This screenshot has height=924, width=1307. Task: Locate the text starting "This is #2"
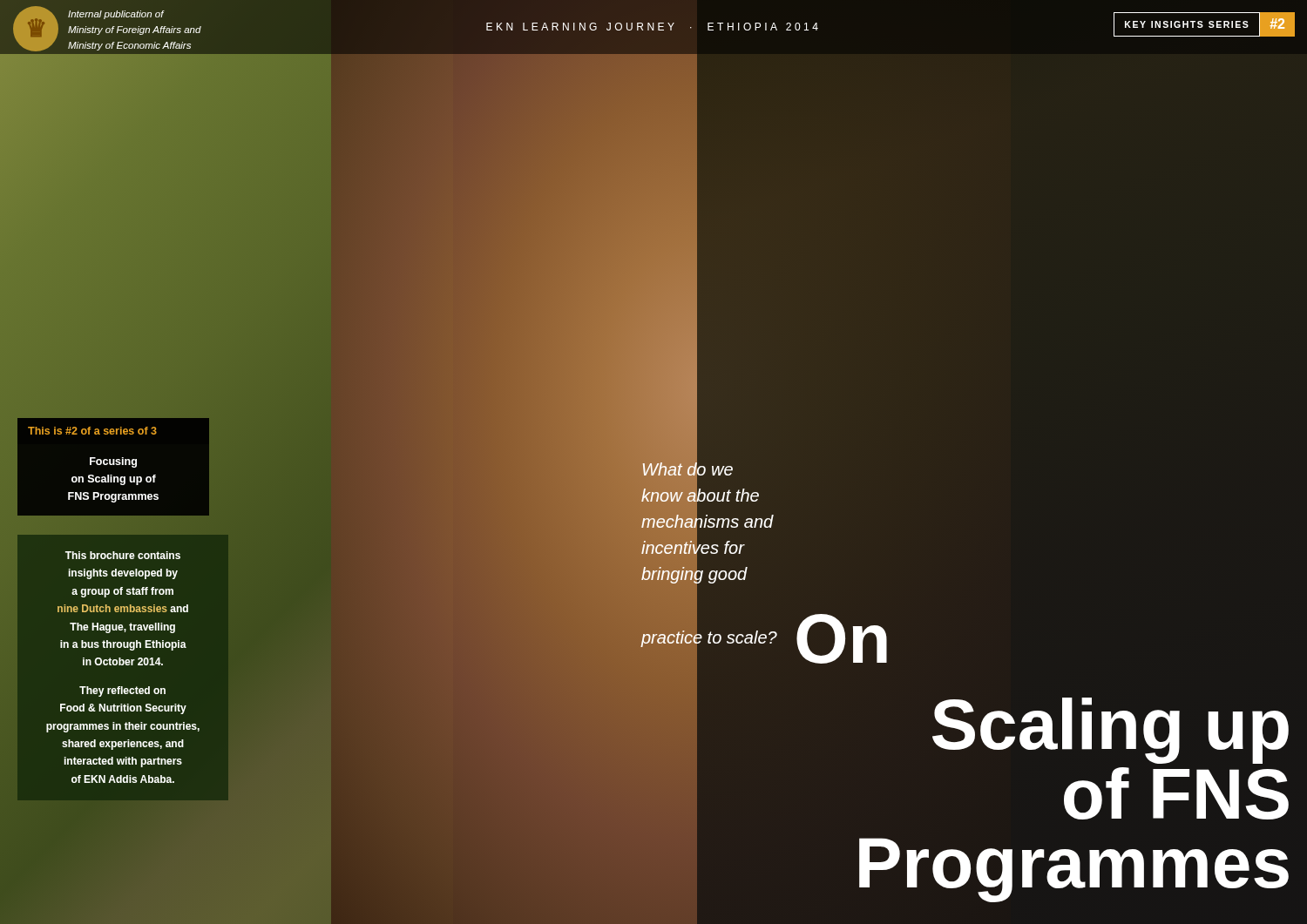(x=113, y=467)
